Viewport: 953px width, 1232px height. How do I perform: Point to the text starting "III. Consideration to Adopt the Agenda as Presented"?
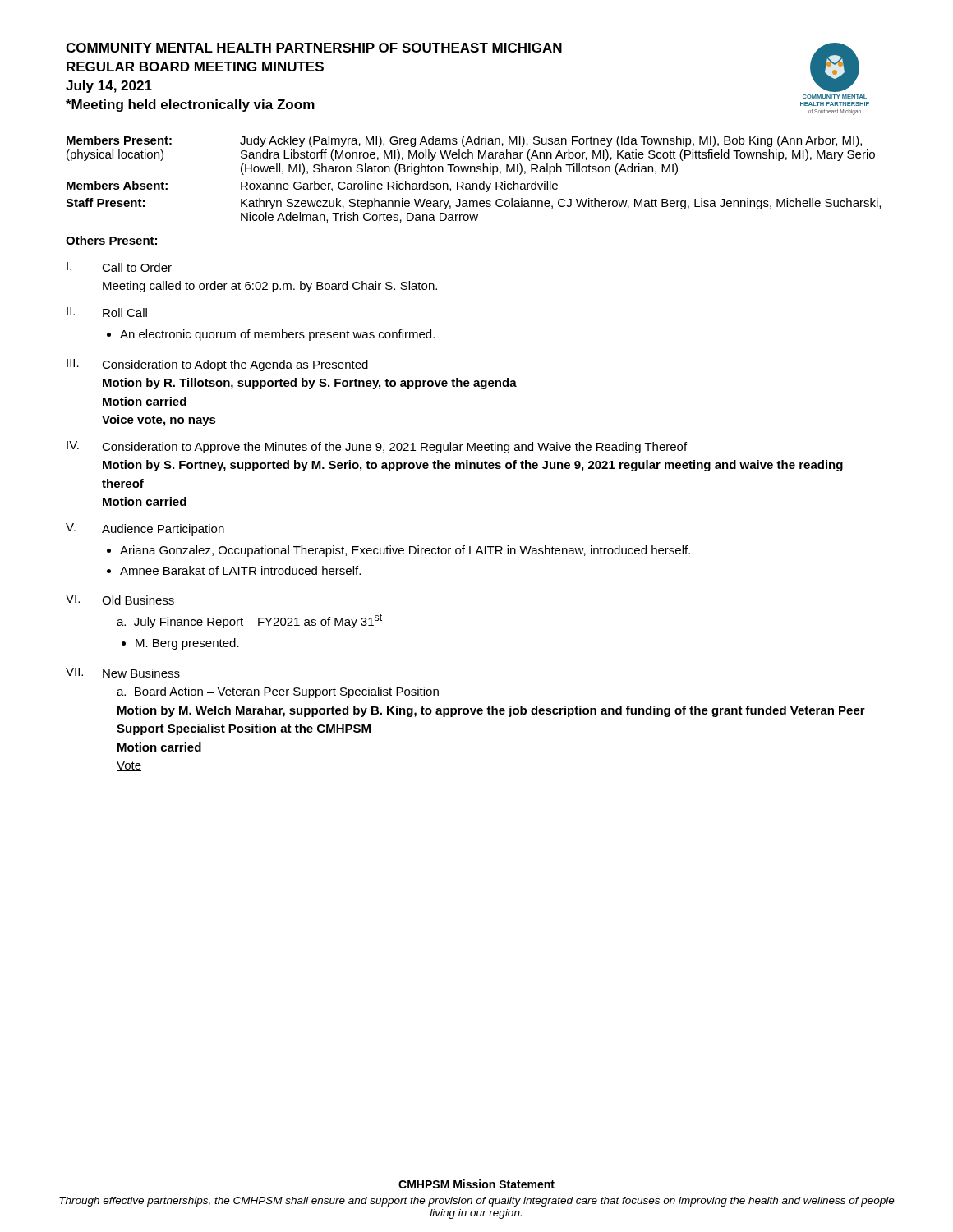476,392
